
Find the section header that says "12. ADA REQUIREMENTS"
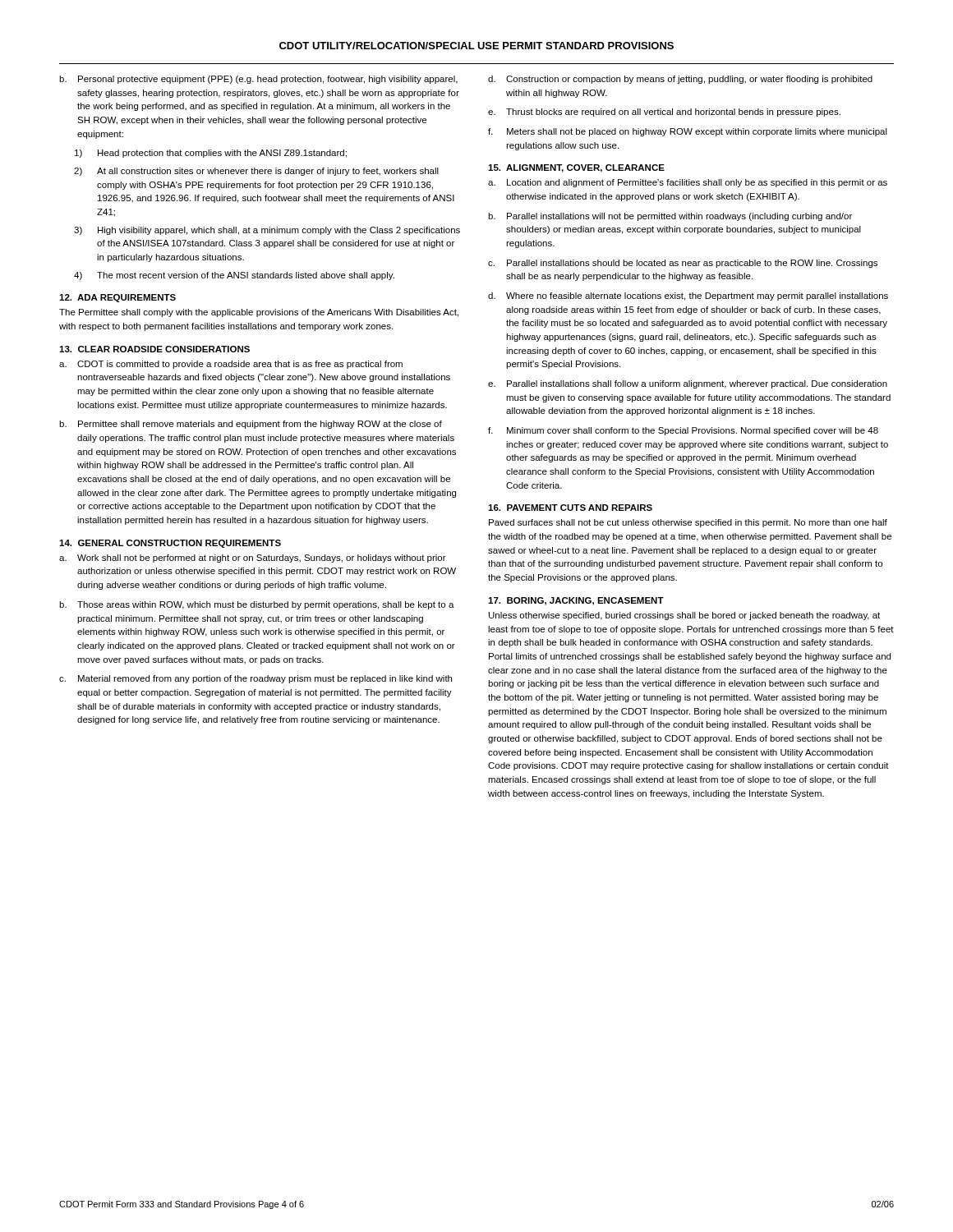tap(118, 298)
